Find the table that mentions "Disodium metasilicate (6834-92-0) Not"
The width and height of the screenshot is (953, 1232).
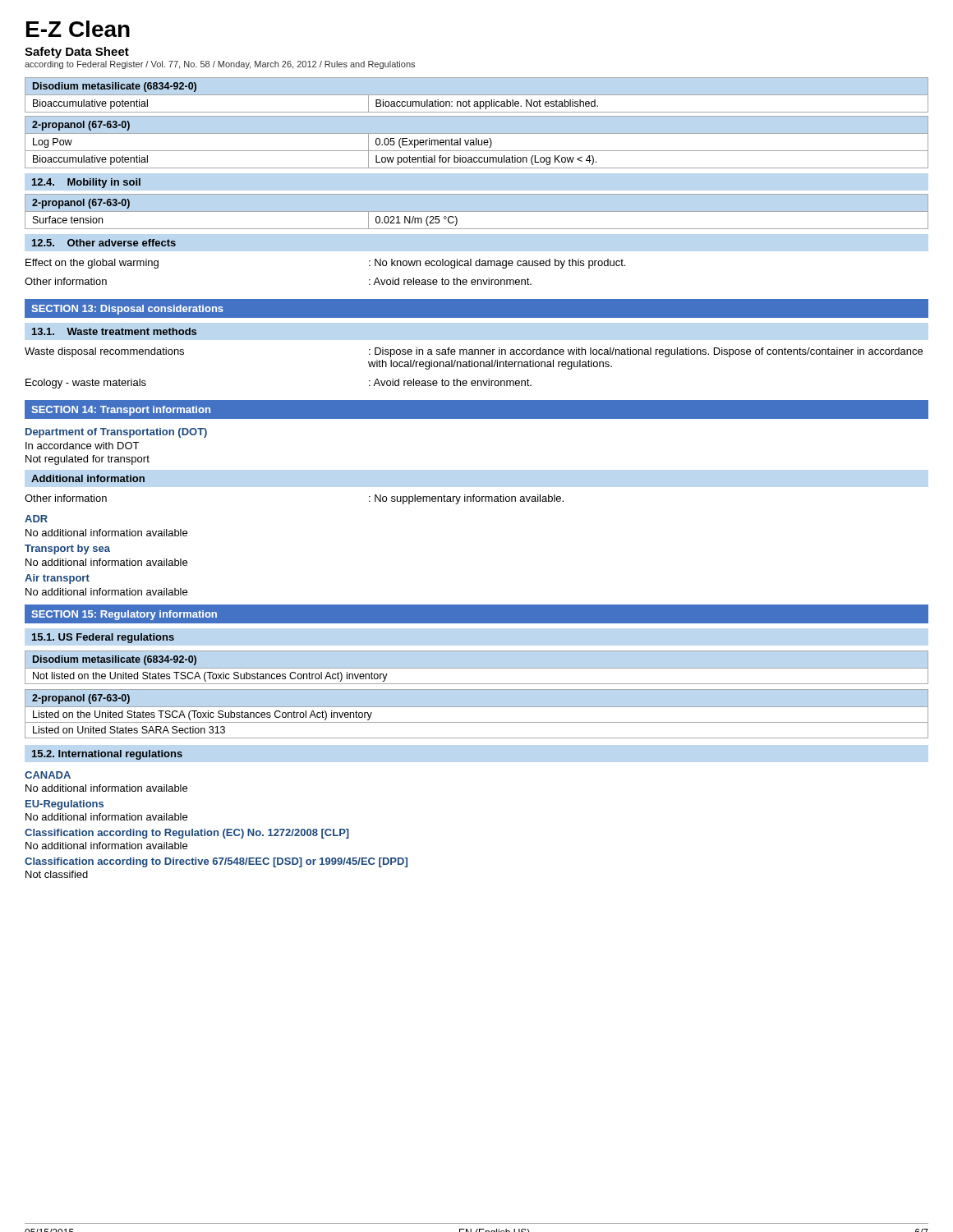pyautogui.click(x=476, y=667)
